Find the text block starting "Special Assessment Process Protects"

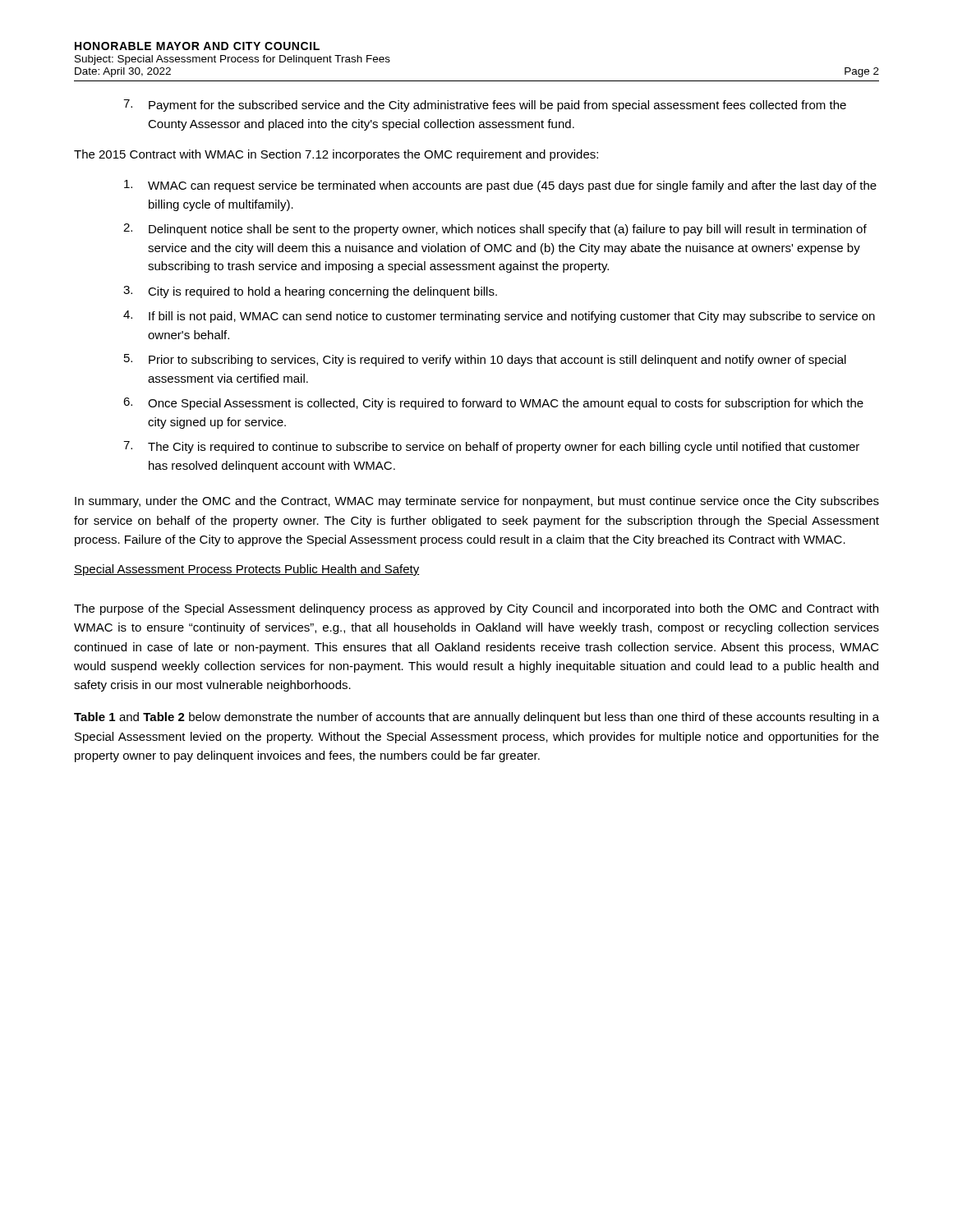click(x=247, y=569)
